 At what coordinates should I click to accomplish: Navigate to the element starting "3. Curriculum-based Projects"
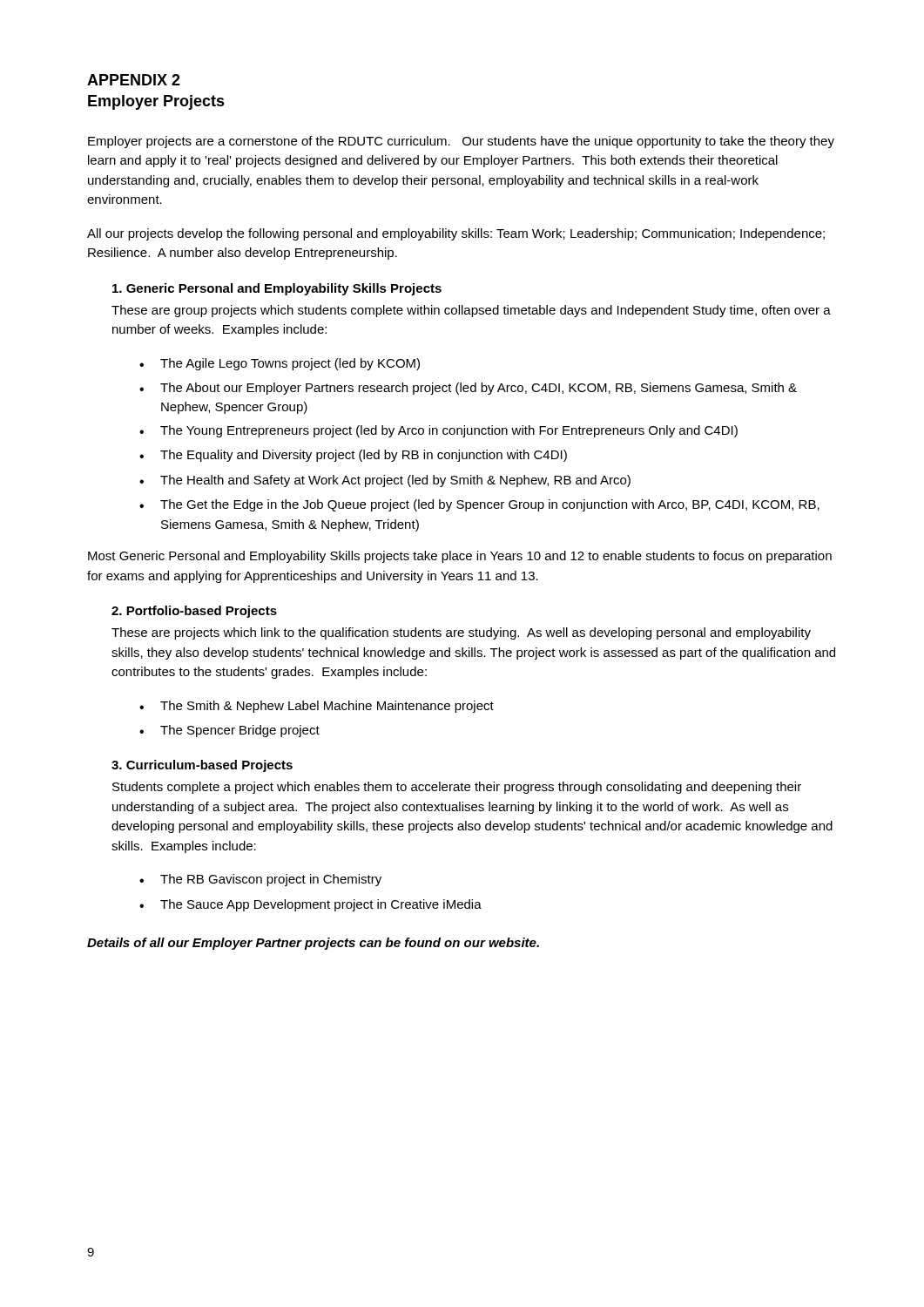pos(202,765)
